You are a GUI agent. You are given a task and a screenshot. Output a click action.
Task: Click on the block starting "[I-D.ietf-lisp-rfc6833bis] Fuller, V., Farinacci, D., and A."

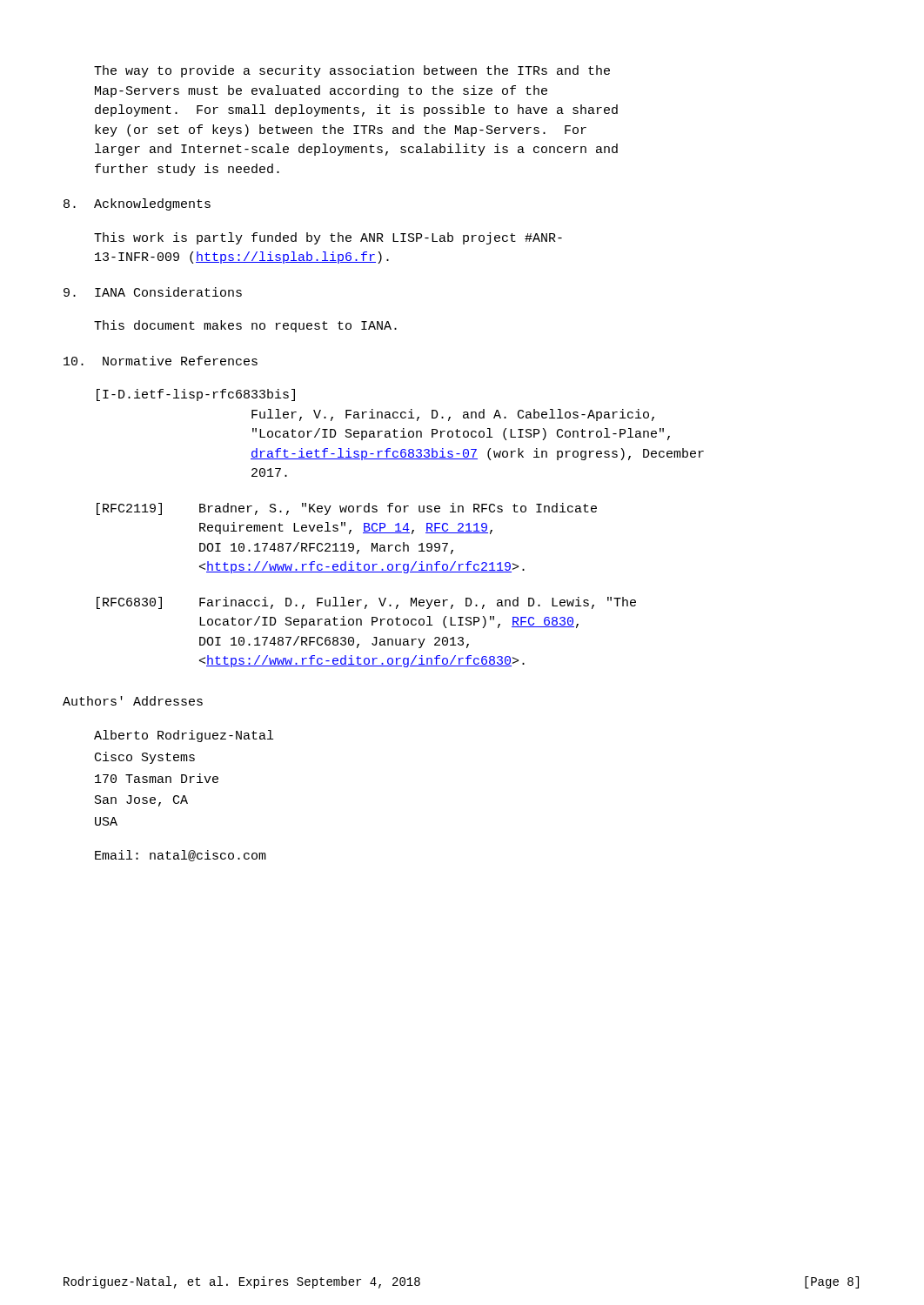click(x=478, y=435)
